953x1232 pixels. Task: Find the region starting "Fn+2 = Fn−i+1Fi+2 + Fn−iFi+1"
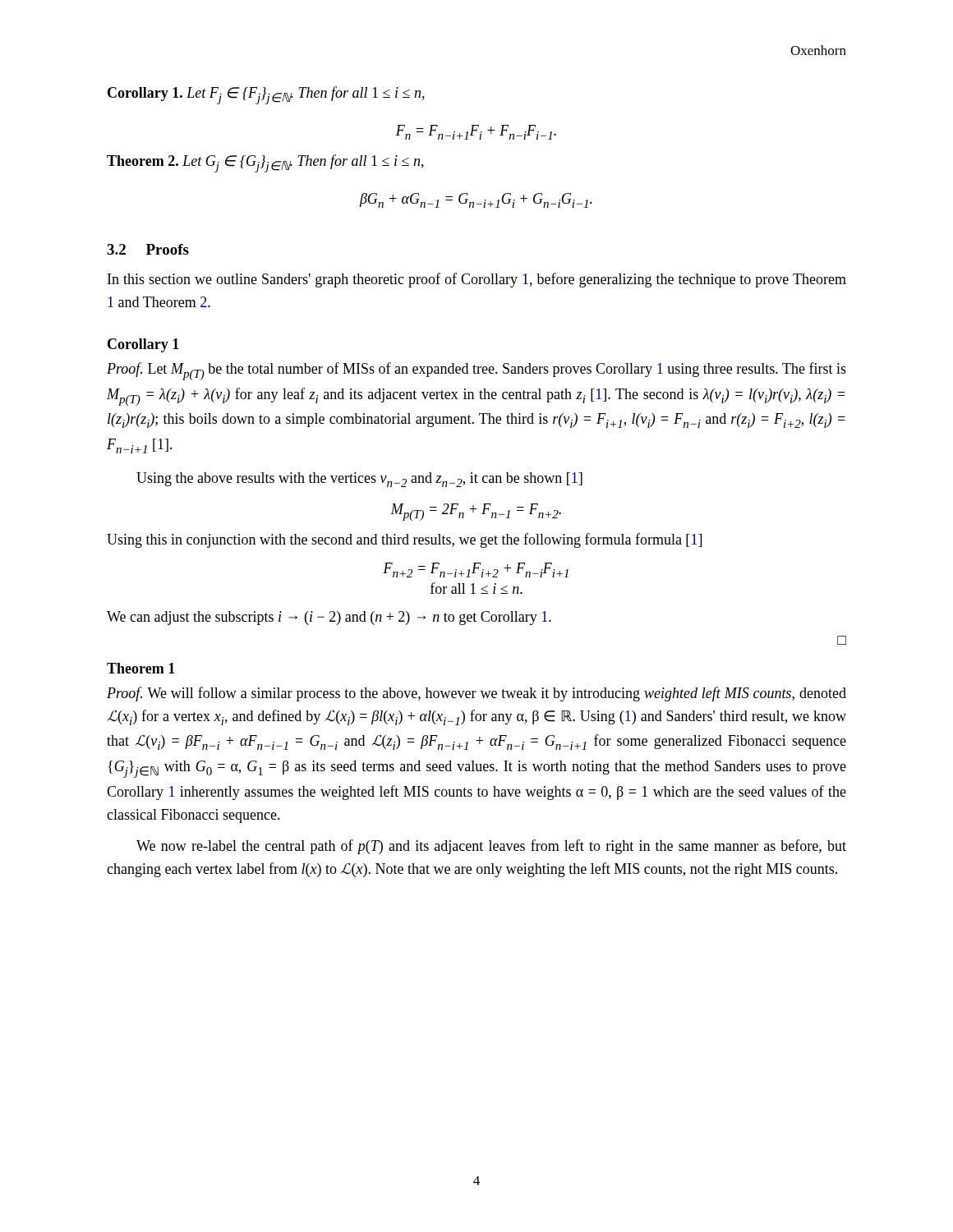click(476, 579)
